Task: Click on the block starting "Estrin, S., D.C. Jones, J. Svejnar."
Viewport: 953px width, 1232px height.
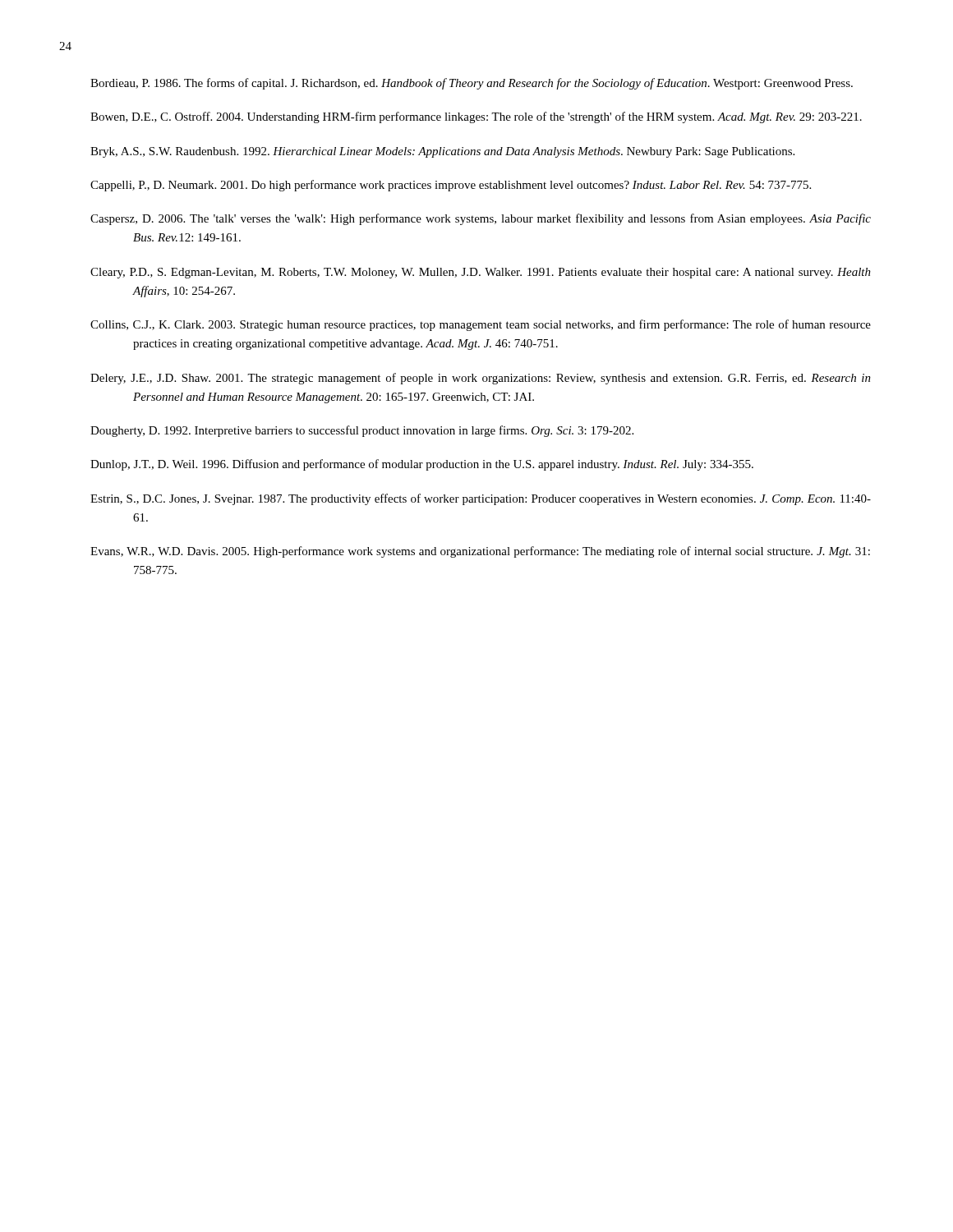Action: point(481,508)
